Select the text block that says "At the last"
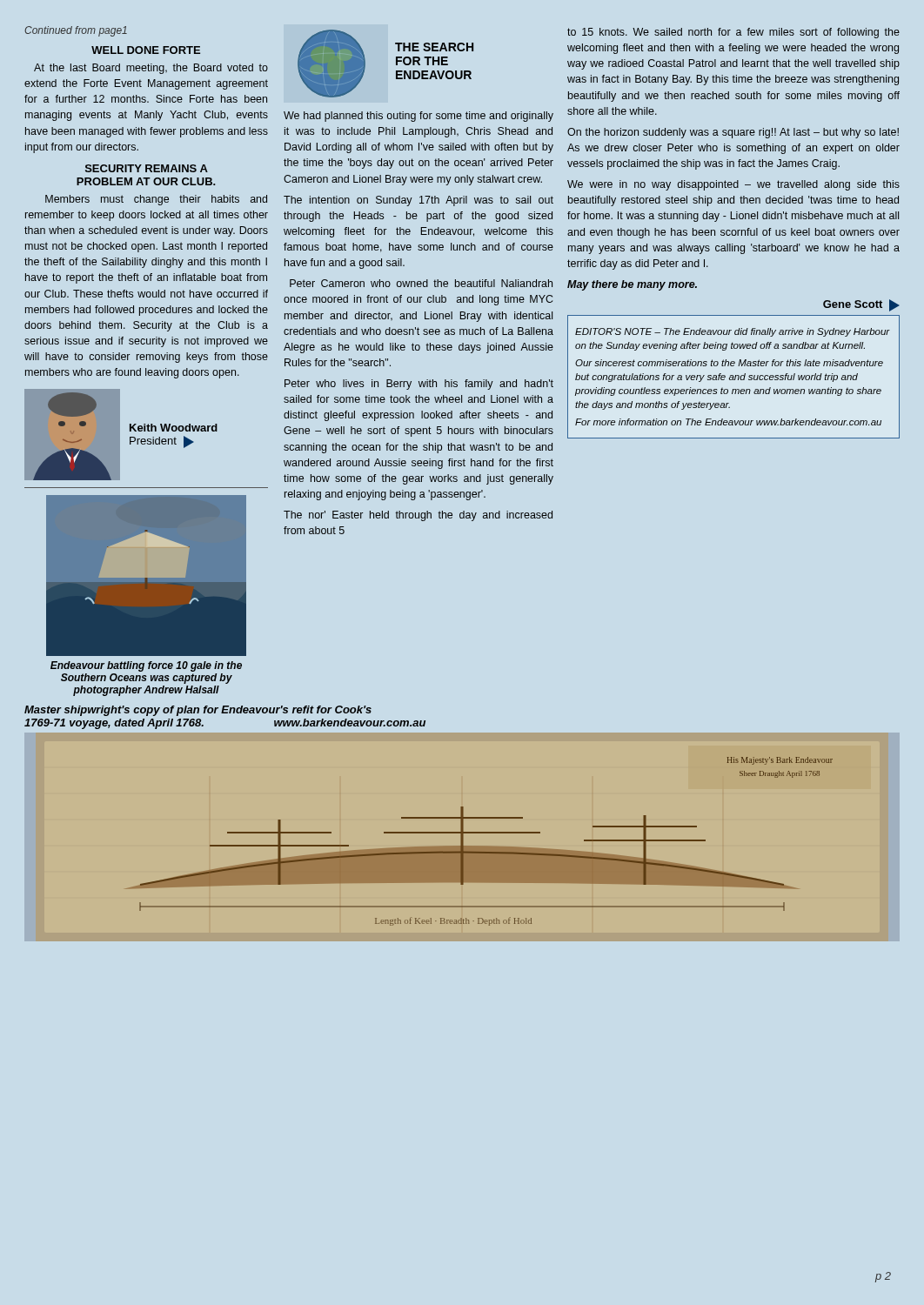 [146, 107]
